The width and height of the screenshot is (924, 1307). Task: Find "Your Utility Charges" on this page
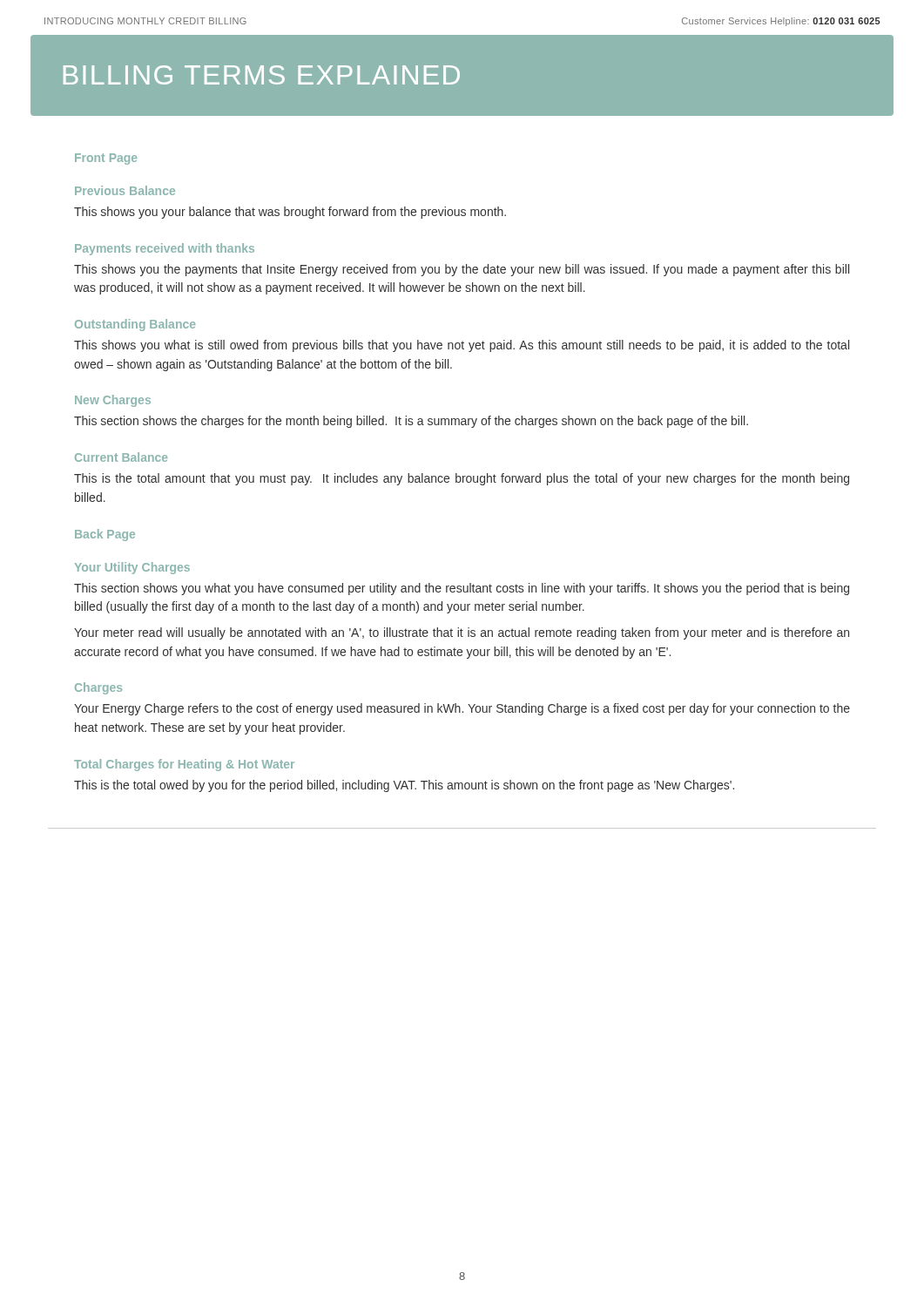[132, 567]
